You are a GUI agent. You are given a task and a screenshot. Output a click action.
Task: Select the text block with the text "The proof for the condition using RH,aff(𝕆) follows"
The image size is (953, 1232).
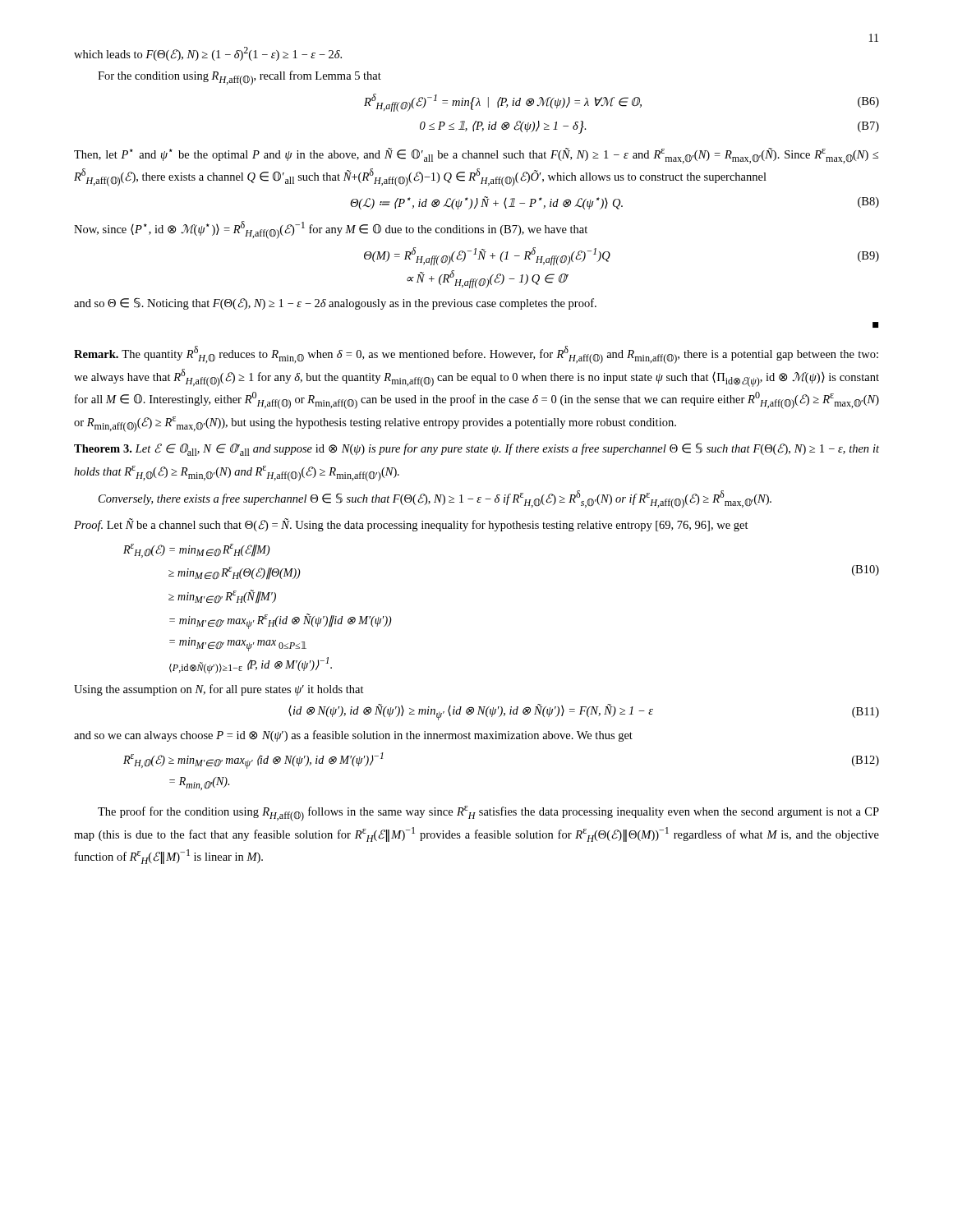(x=476, y=834)
